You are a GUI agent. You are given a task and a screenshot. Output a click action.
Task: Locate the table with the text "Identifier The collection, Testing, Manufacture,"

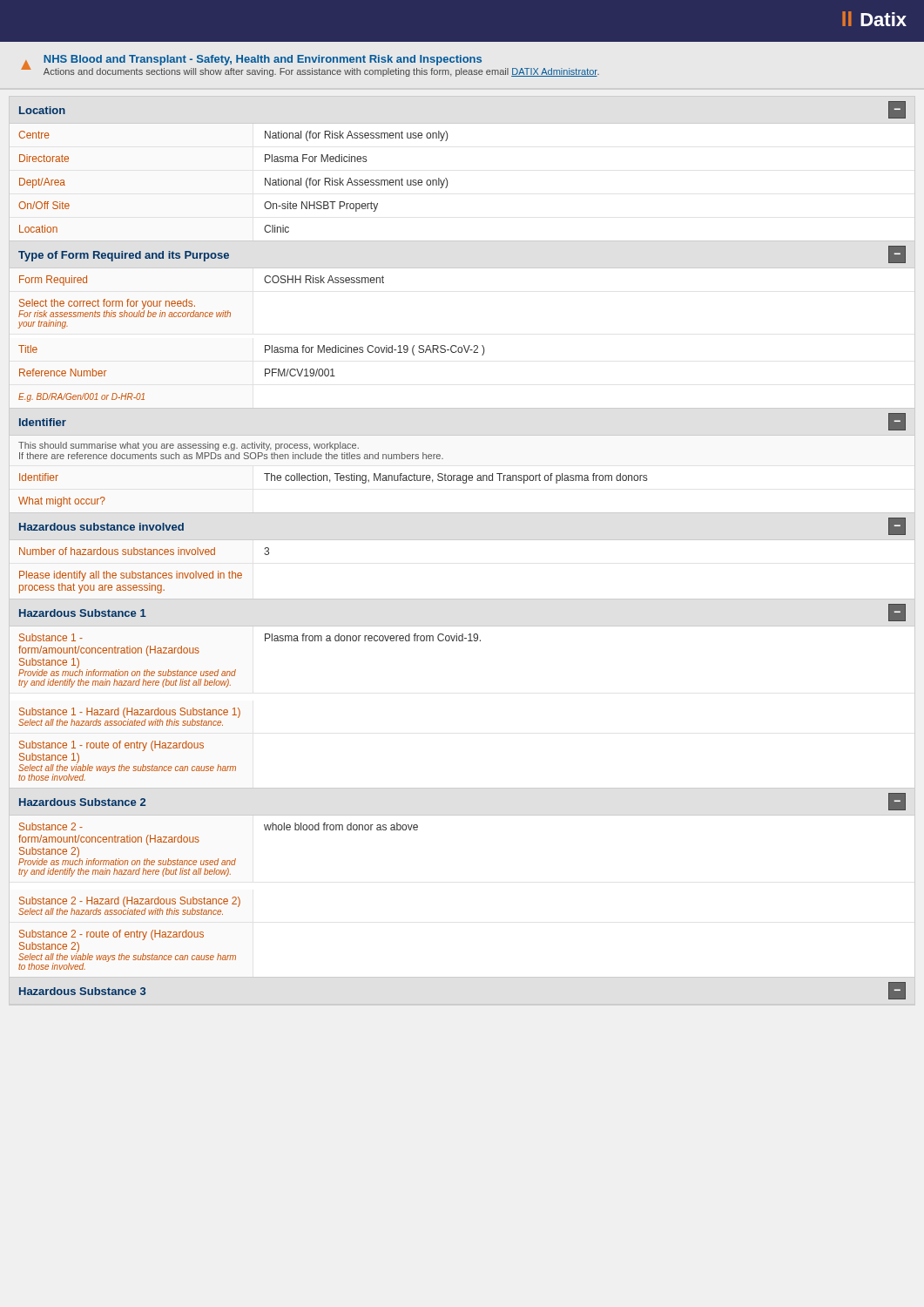[462, 489]
